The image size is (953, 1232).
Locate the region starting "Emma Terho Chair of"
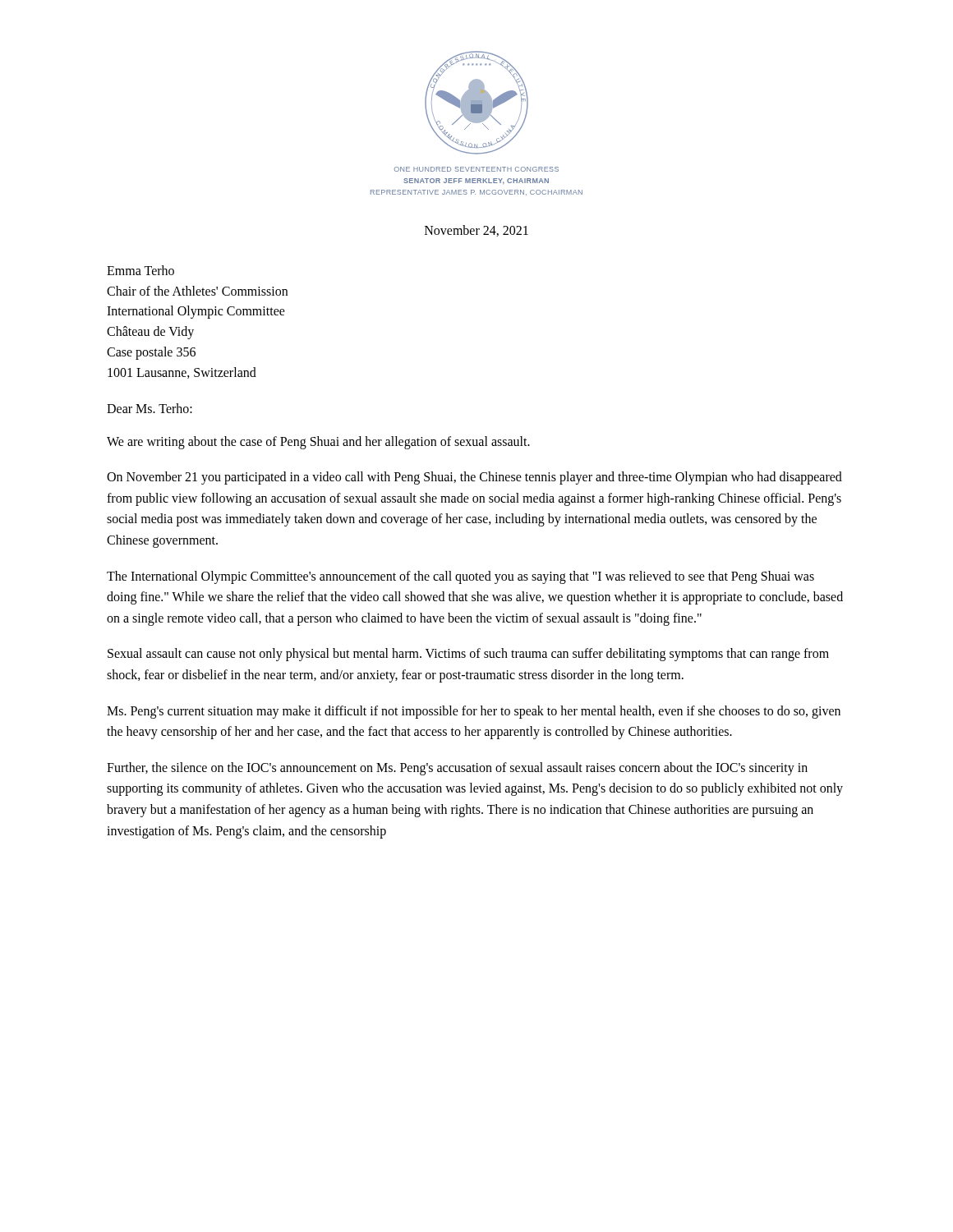pos(197,321)
